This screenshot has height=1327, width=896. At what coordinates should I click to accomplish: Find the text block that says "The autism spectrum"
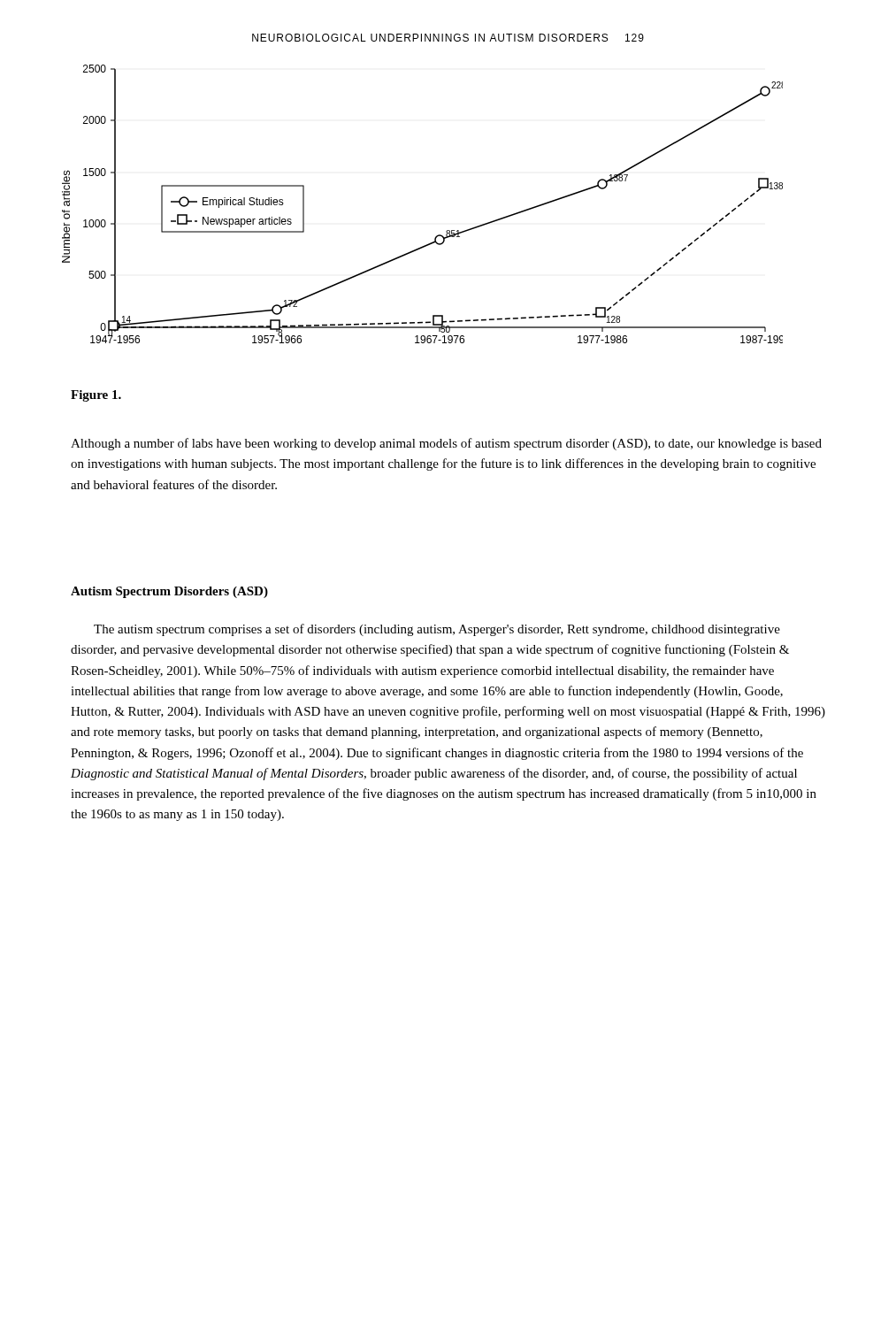point(448,722)
